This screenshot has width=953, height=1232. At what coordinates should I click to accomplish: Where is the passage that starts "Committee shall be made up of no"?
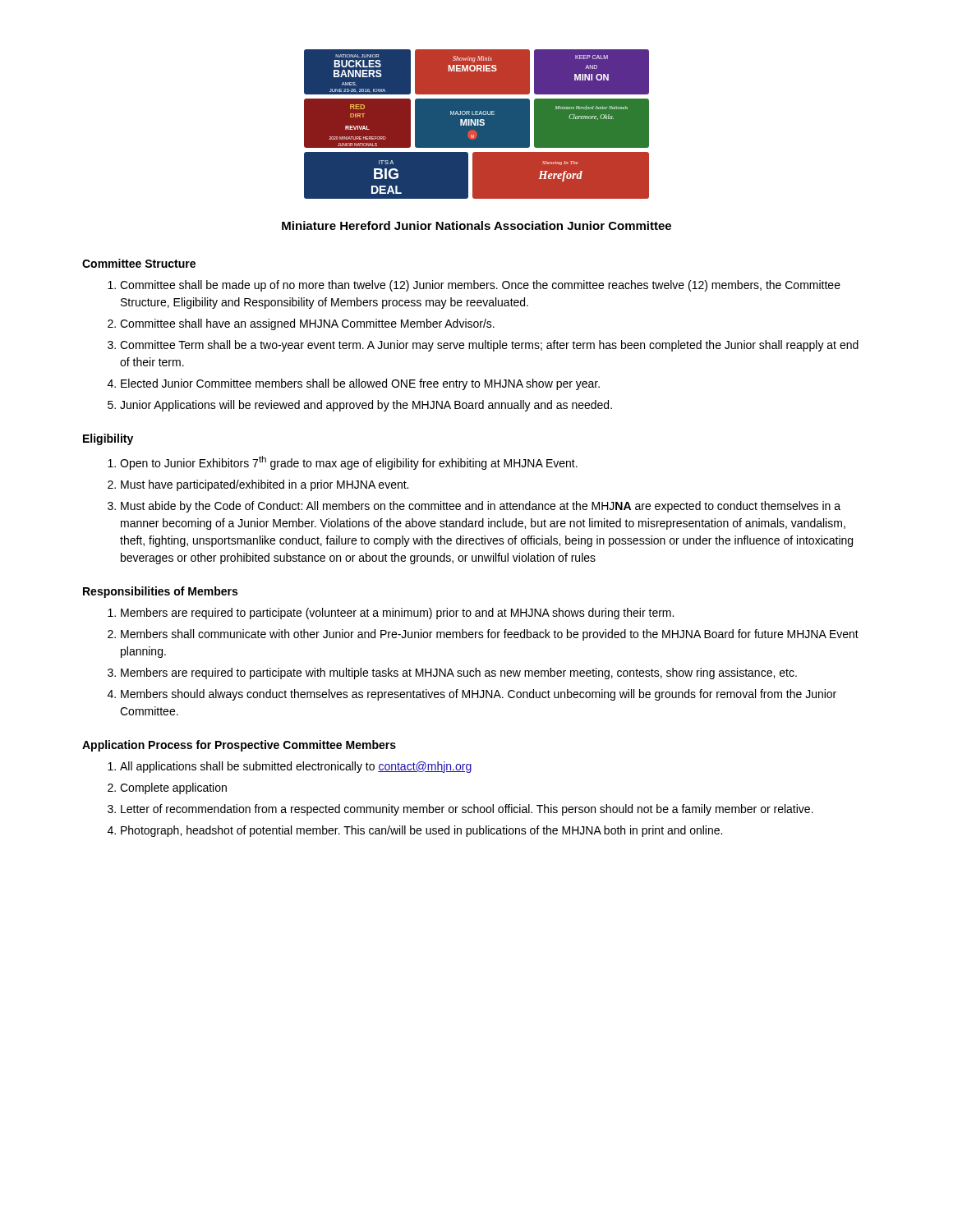point(481,345)
